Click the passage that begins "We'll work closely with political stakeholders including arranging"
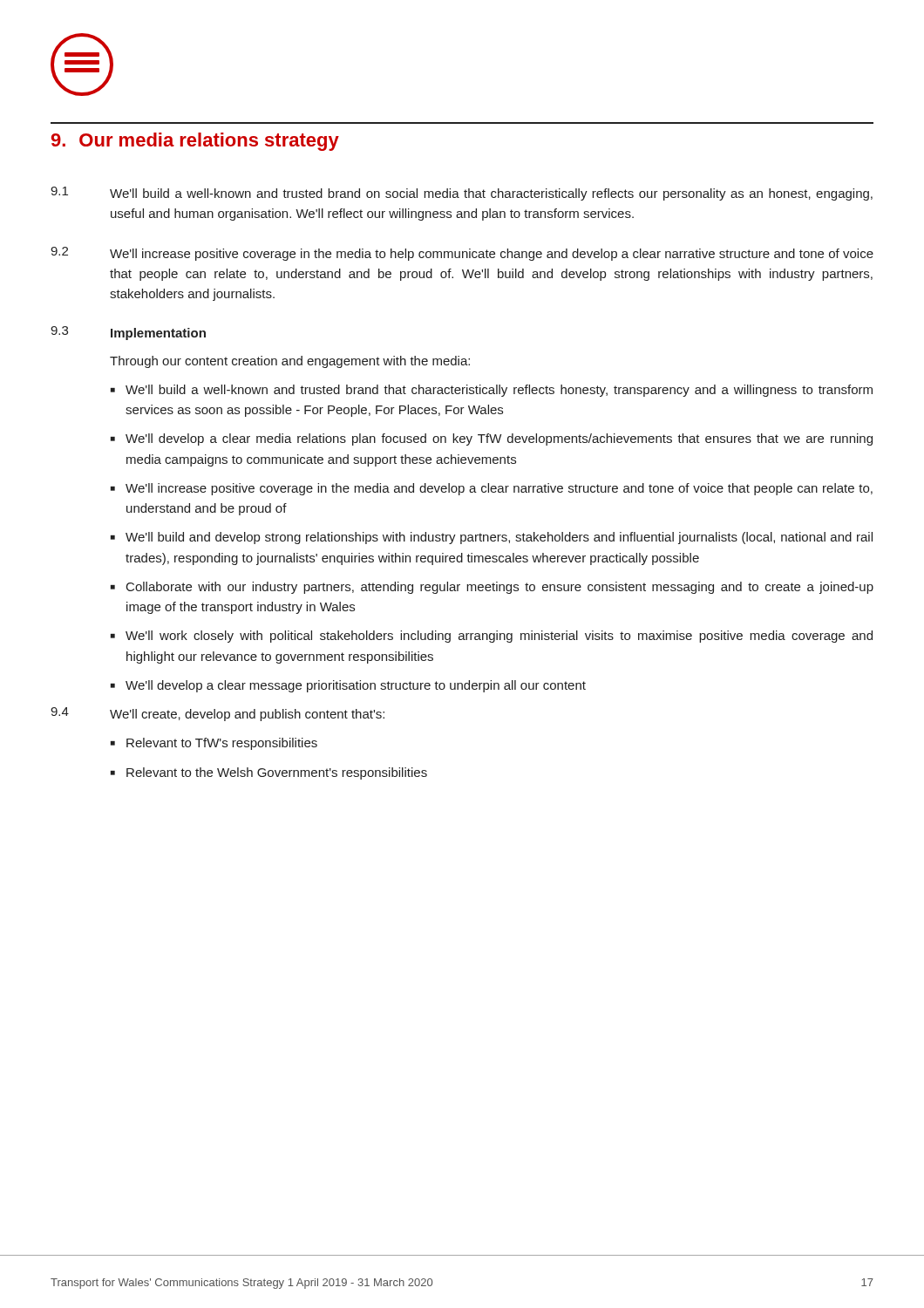Viewport: 924px width, 1308px height. click(500, 646)
